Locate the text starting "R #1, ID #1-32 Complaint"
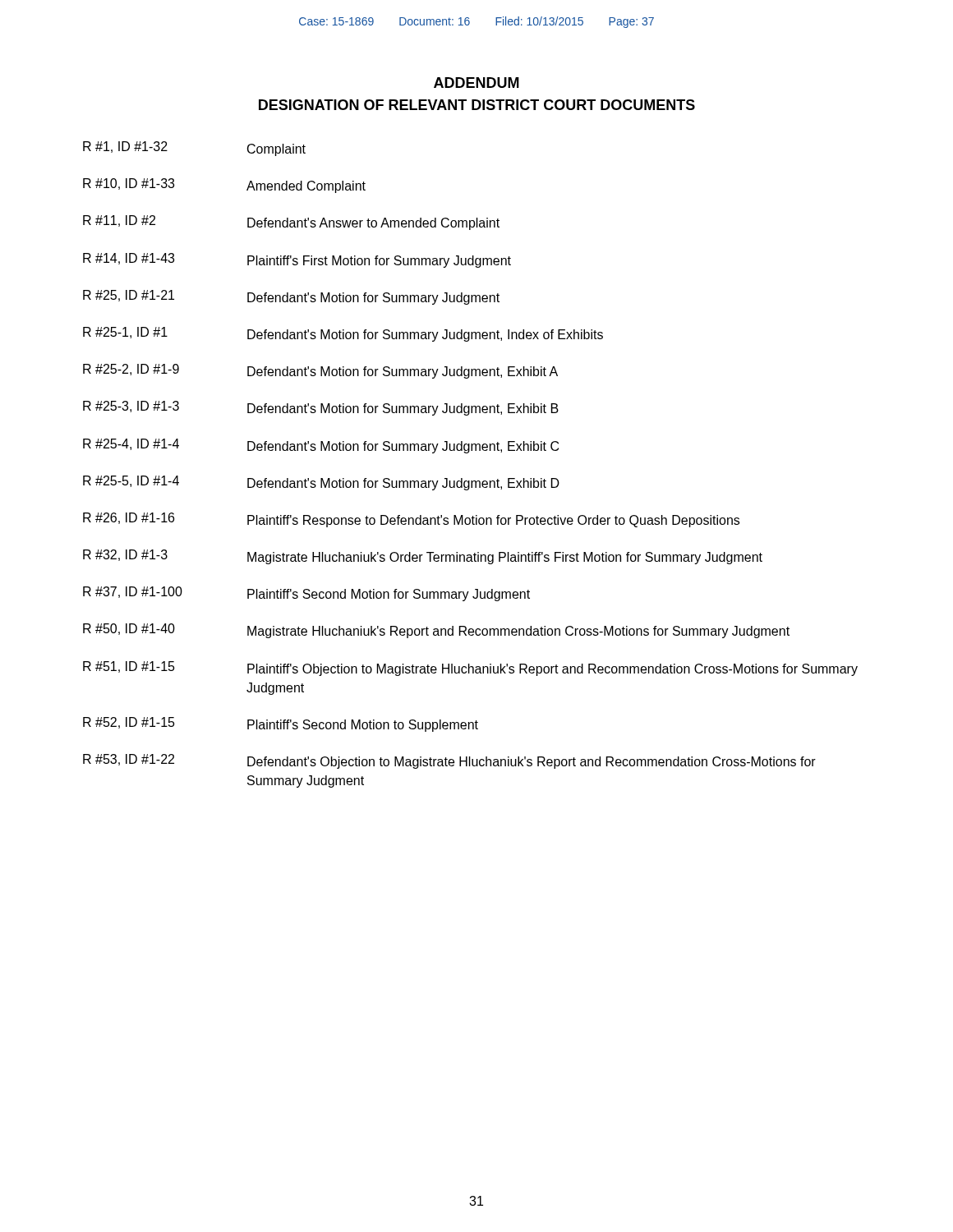Viewport: 953px width, 1232px height. tap(125, 150)
